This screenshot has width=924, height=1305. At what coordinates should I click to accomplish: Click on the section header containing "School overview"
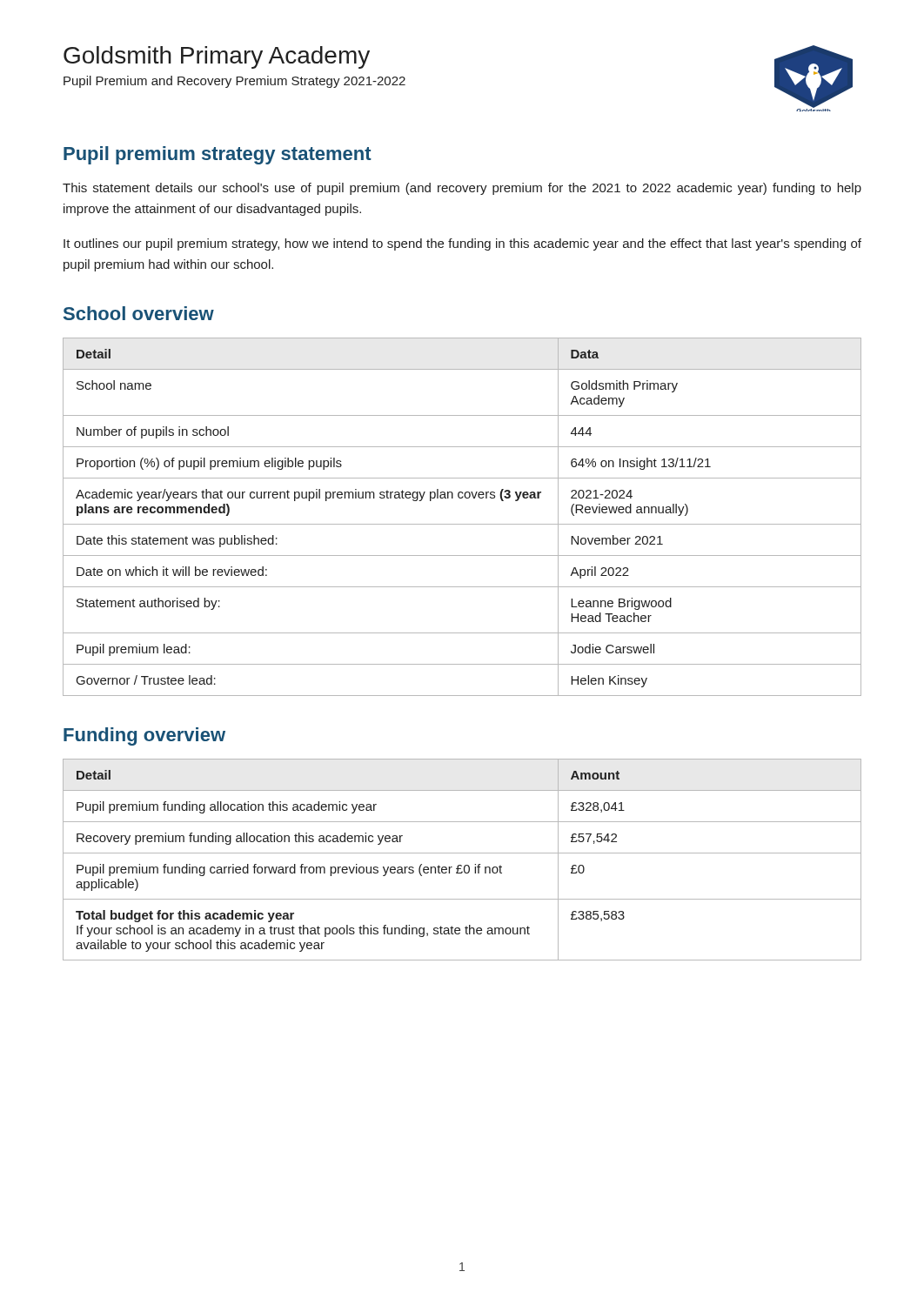pyautogui.click(x=138, y=314)
